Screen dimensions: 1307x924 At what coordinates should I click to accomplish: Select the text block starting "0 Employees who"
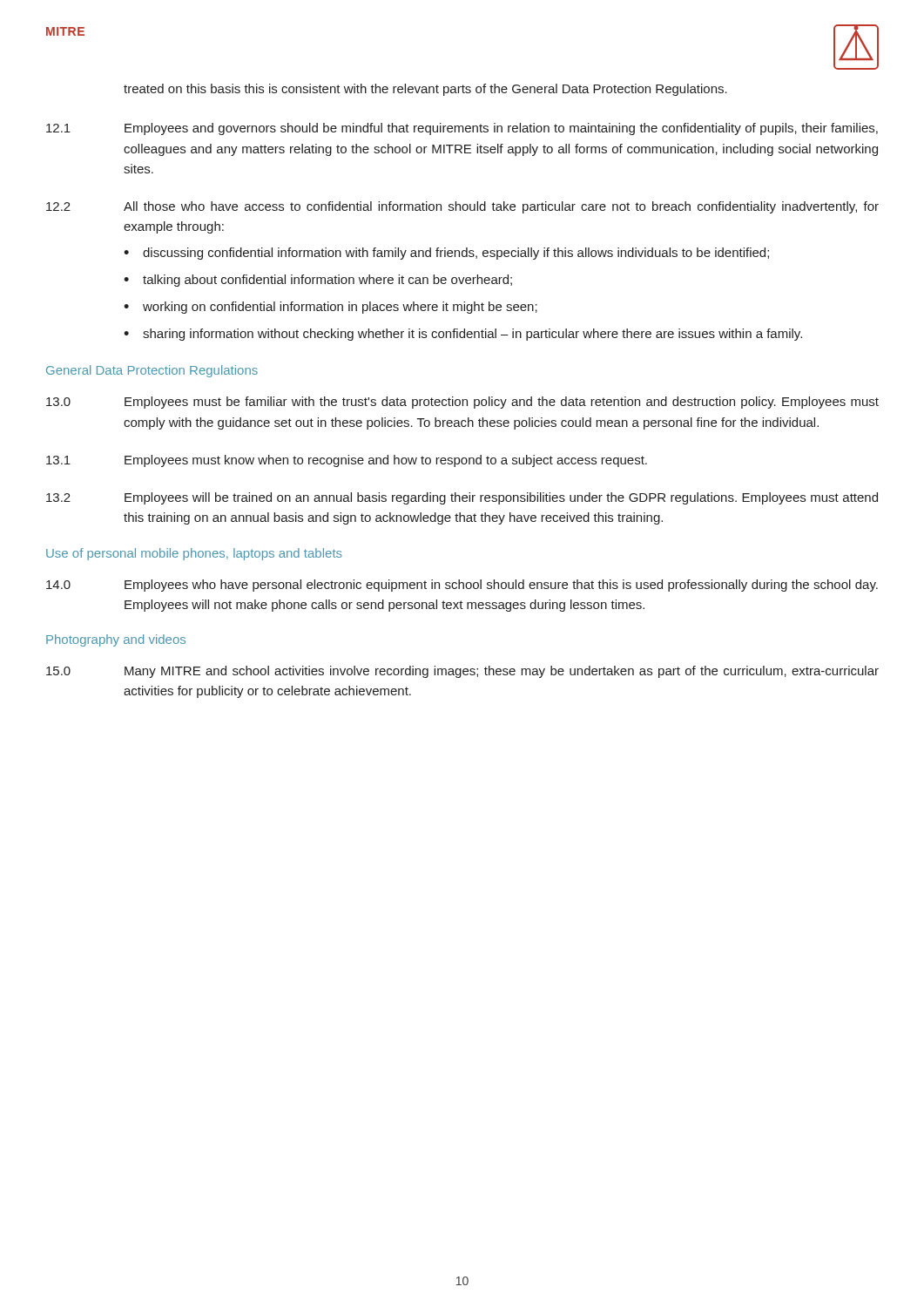coord(462,594)
